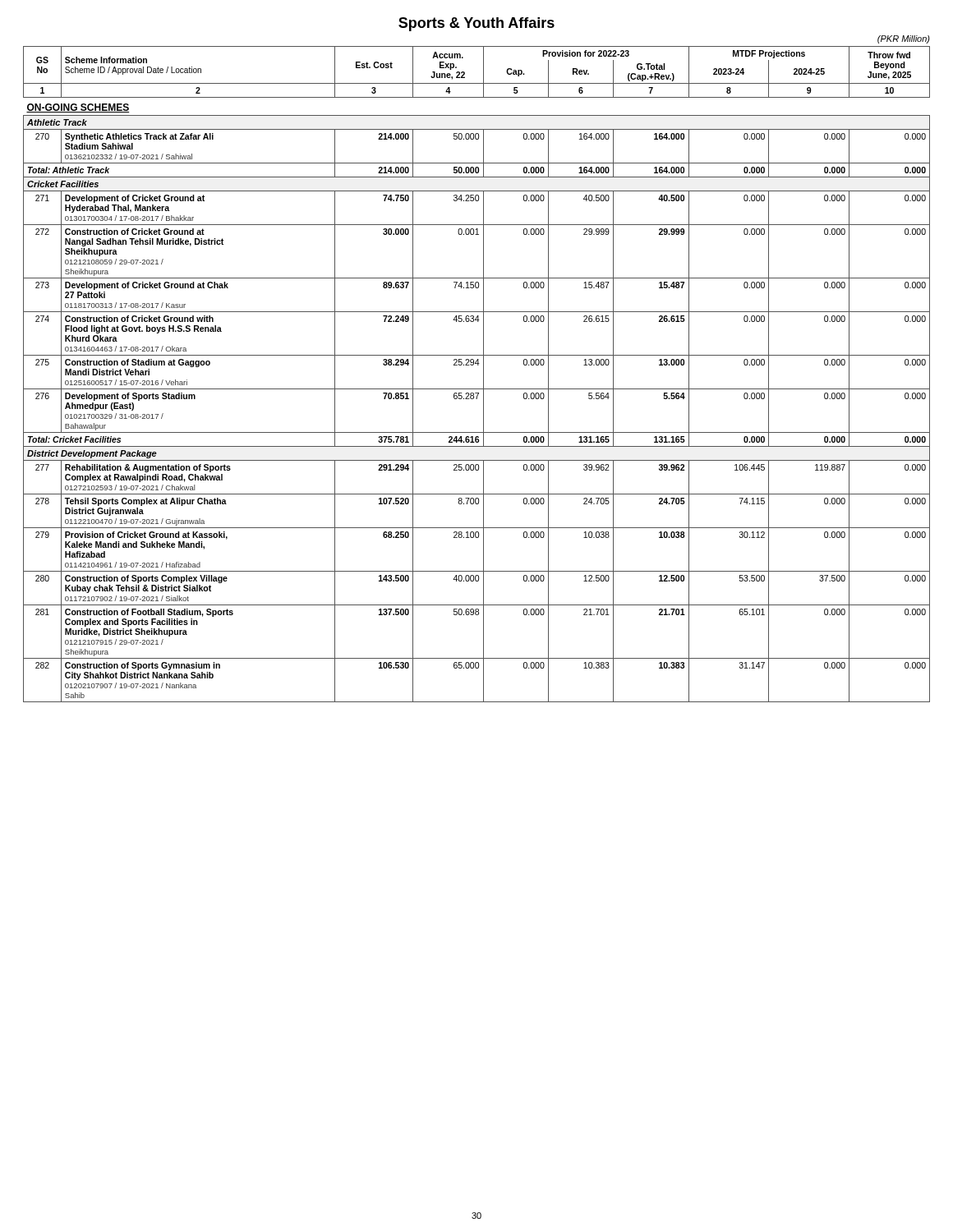This screenshot has width=953, height=1232.
Task: Navigate to the passage starting "(PKR Million)"
Action: click(904, 39)
